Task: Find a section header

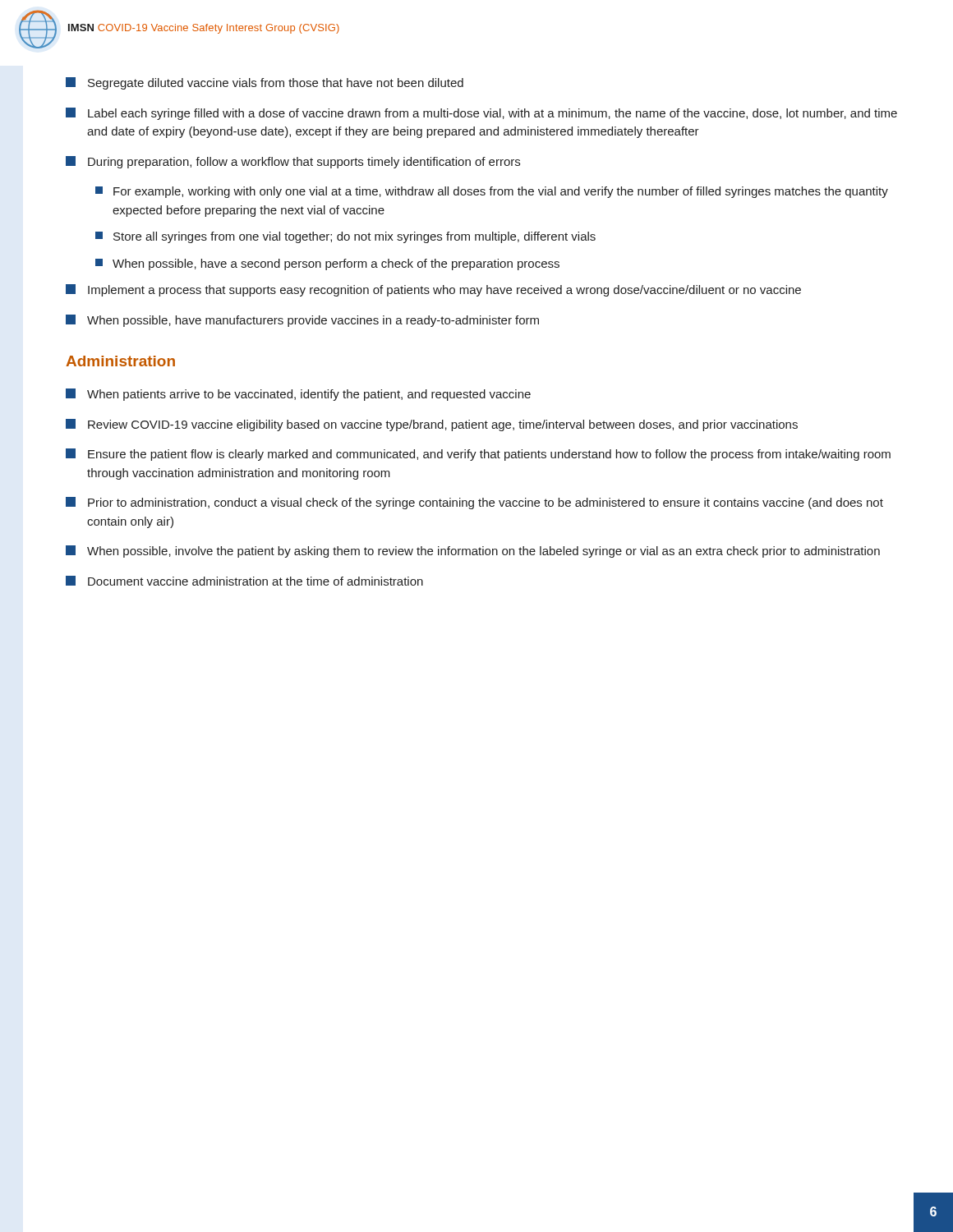Action: (x=121, y=361)
